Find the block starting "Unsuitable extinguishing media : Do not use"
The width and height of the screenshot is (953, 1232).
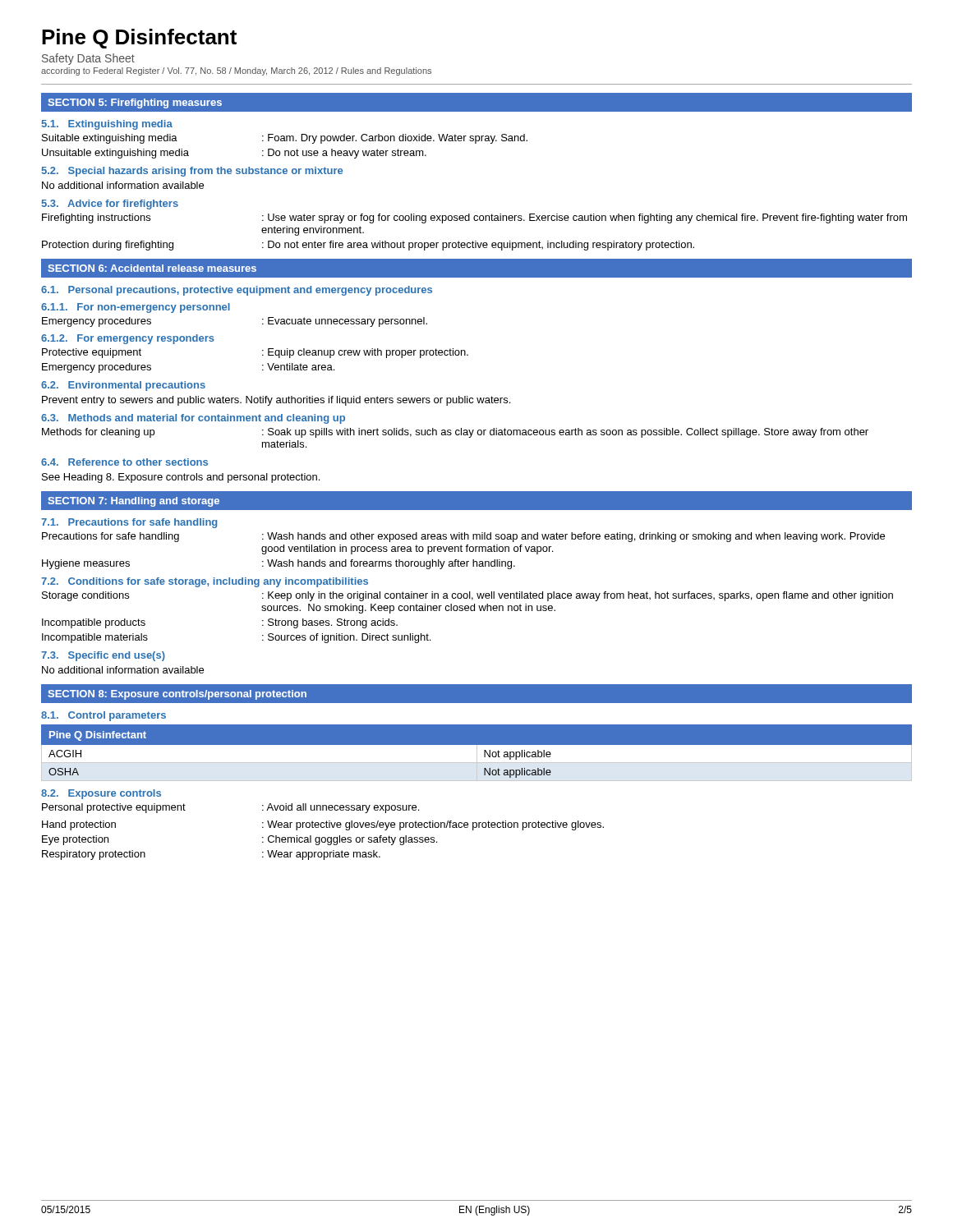coord(476,152)
